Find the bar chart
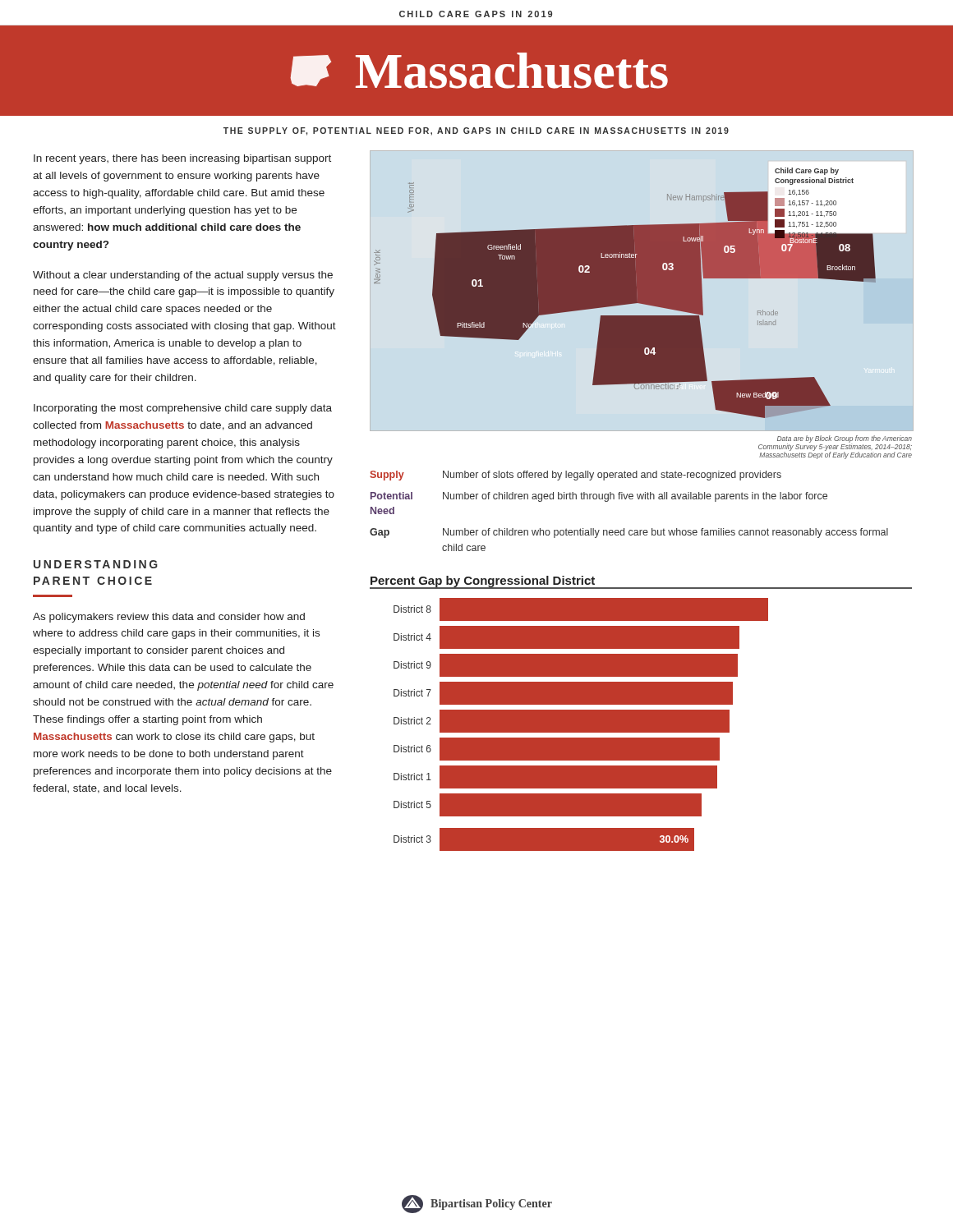The height and width of the screenshot is (1232, 953). [x=641, y=710]
